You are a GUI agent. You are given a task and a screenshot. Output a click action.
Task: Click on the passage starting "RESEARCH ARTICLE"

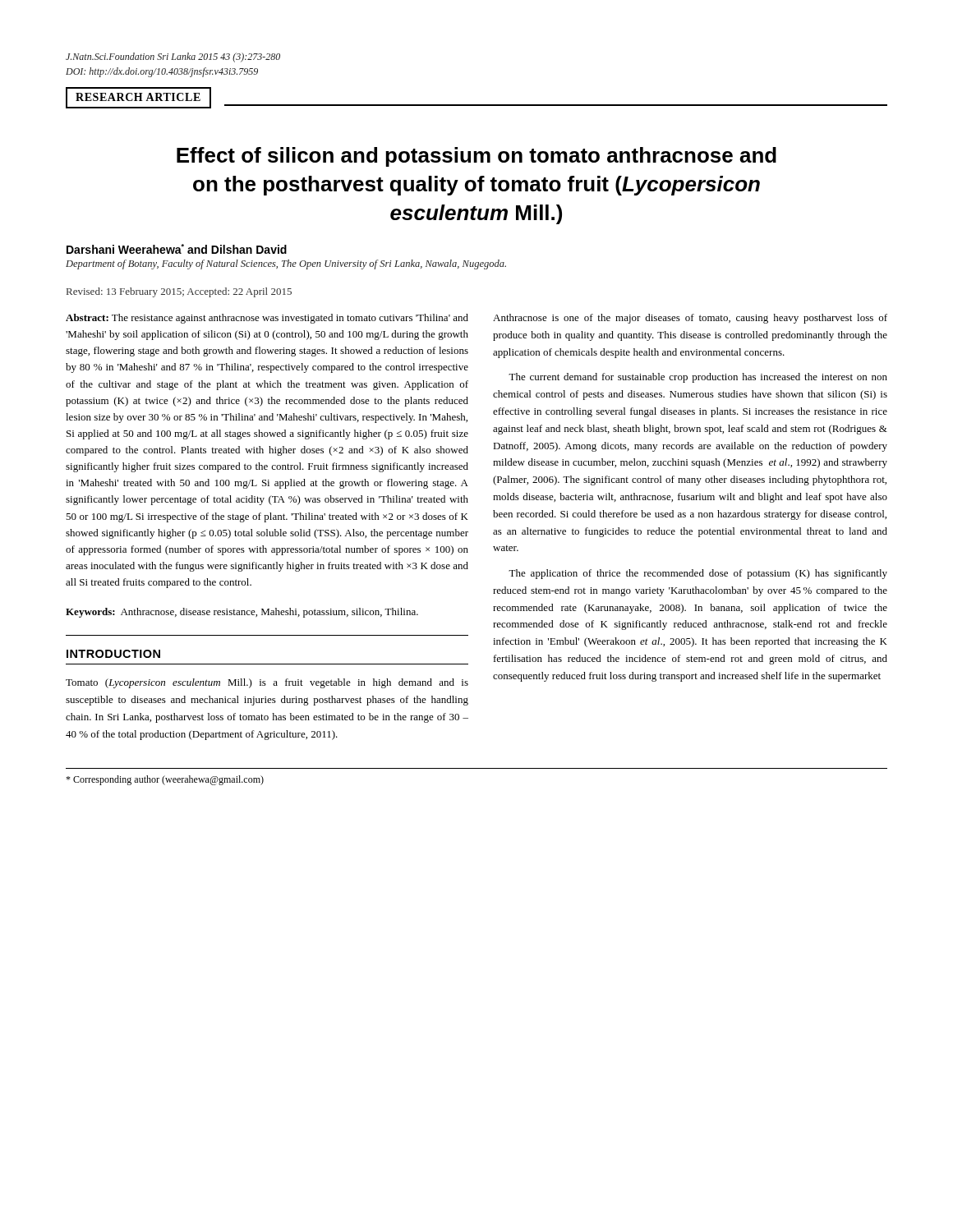coord(138,97)
